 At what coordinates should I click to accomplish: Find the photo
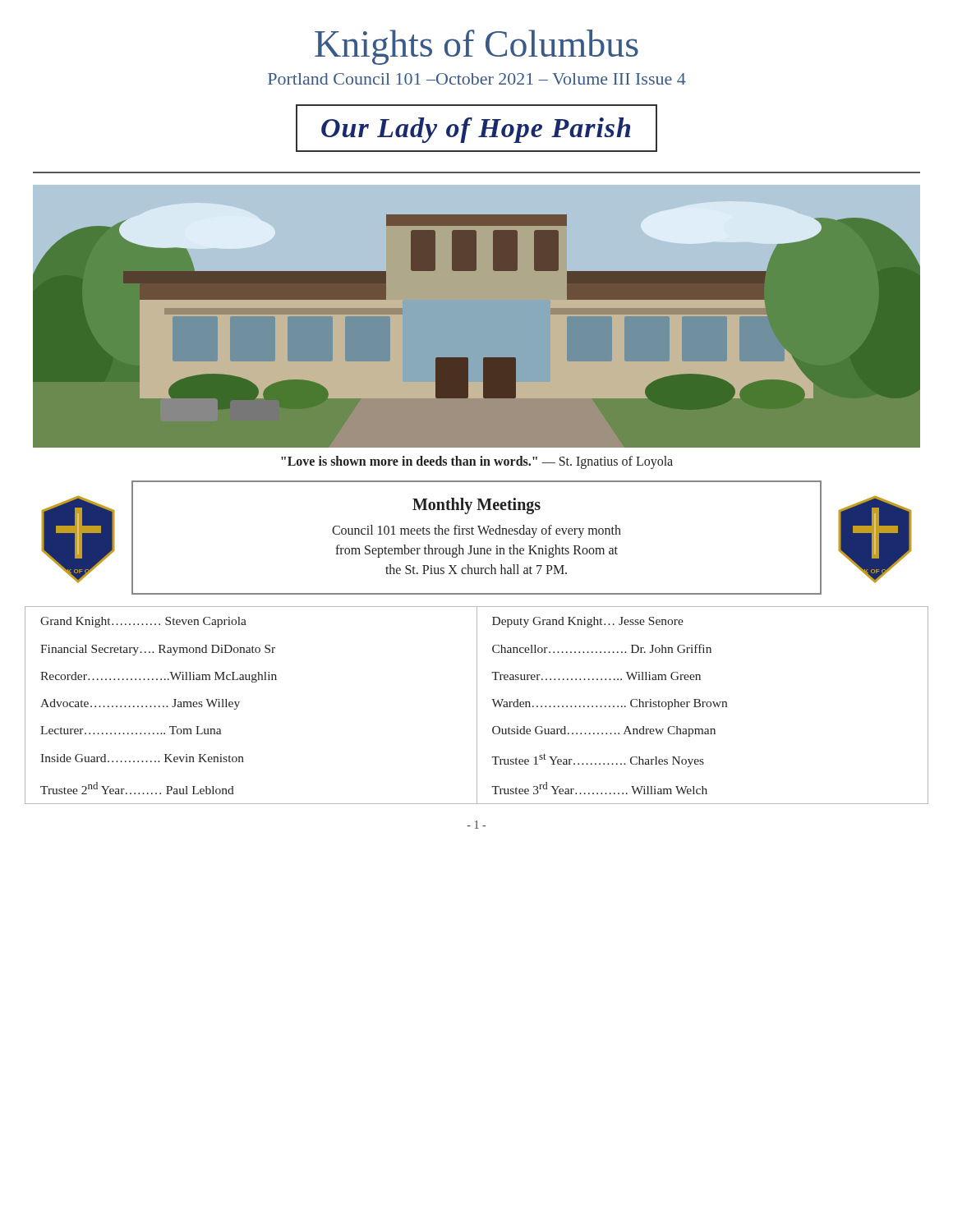tap(476, 316)
